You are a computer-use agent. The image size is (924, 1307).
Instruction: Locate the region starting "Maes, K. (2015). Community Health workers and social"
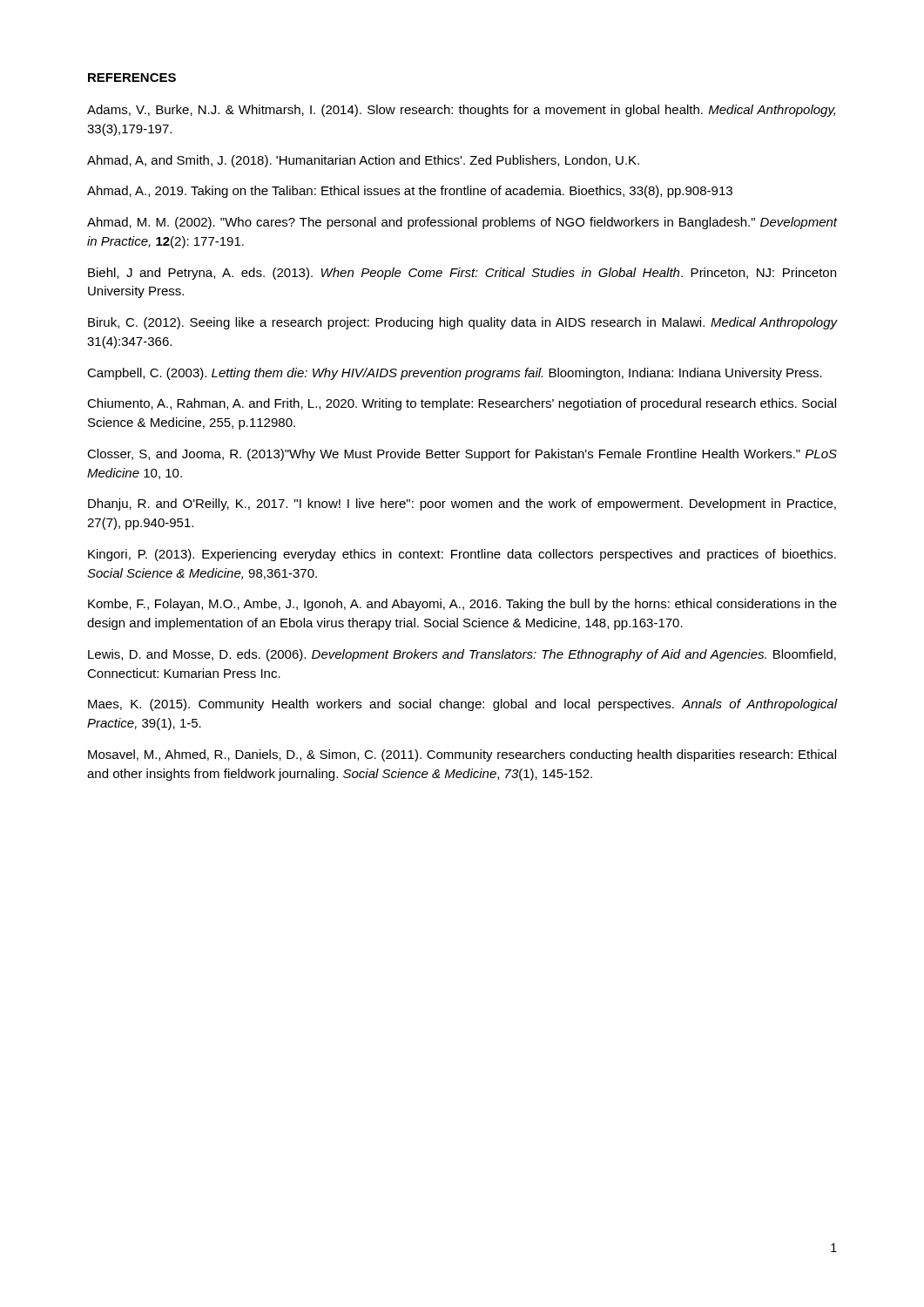click(x=462, y=713)
